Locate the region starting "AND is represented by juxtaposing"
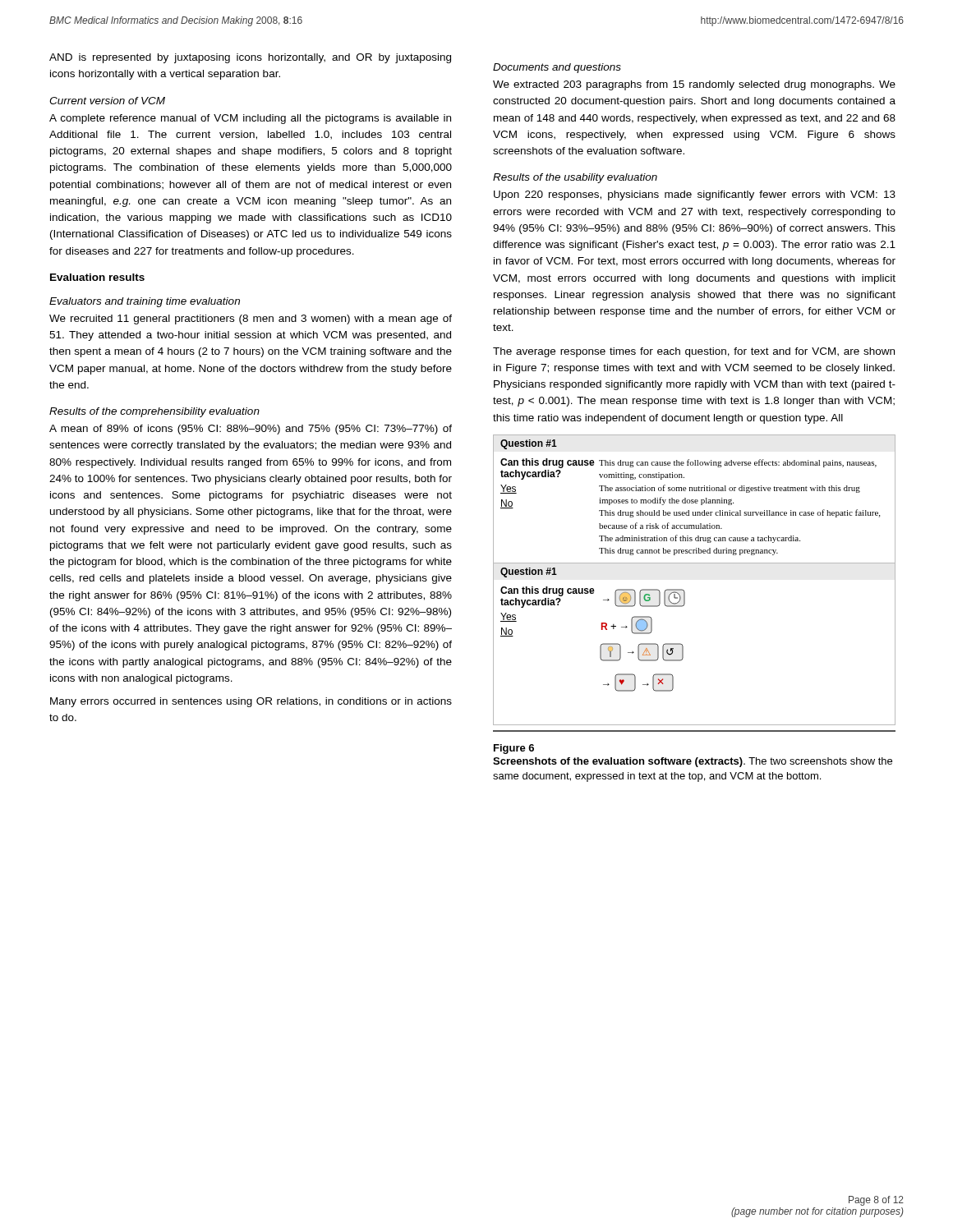 [251, 66]
